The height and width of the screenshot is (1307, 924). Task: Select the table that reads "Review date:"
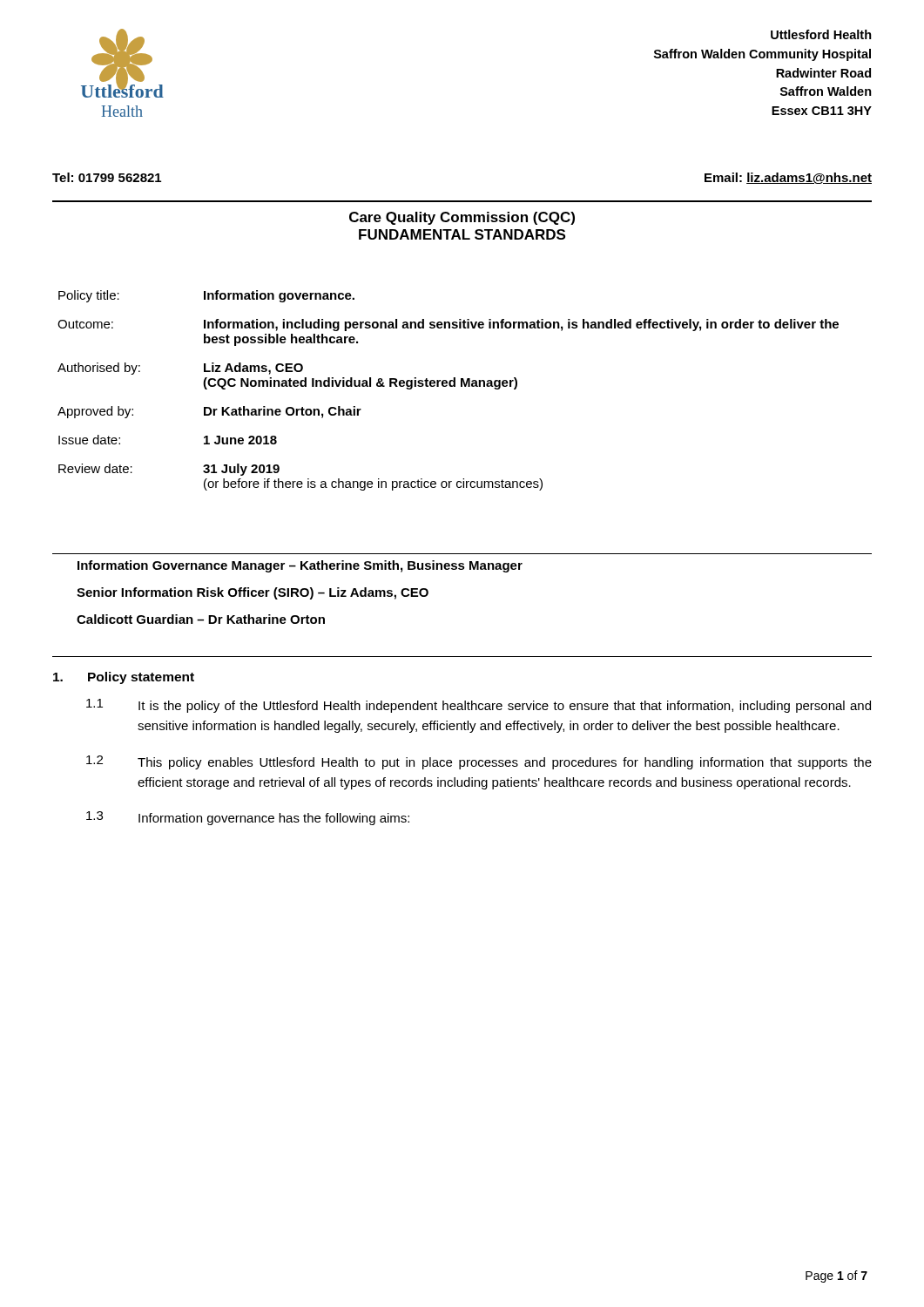462,389
